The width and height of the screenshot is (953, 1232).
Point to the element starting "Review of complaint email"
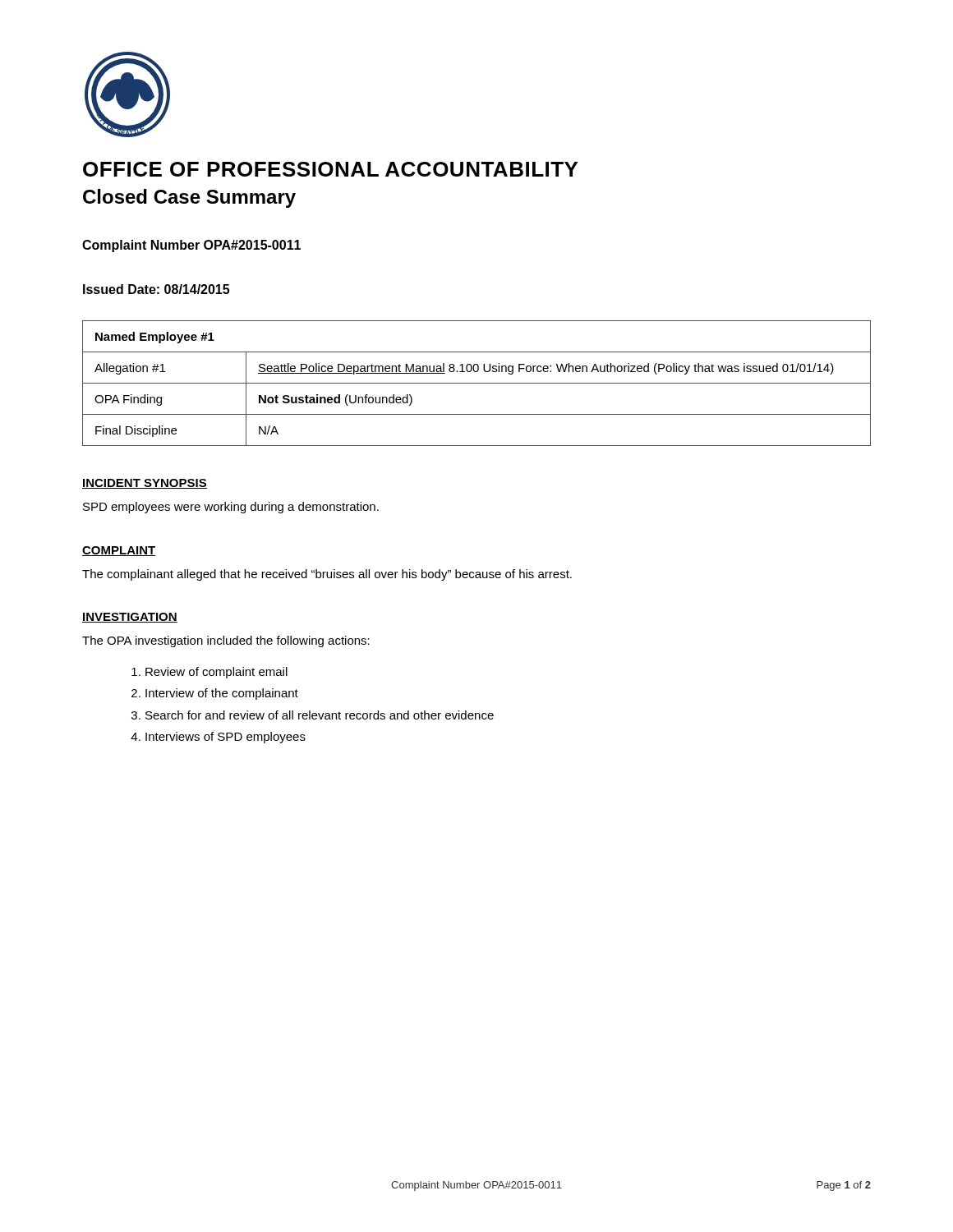pyautogui.click(x=216, y=671)
